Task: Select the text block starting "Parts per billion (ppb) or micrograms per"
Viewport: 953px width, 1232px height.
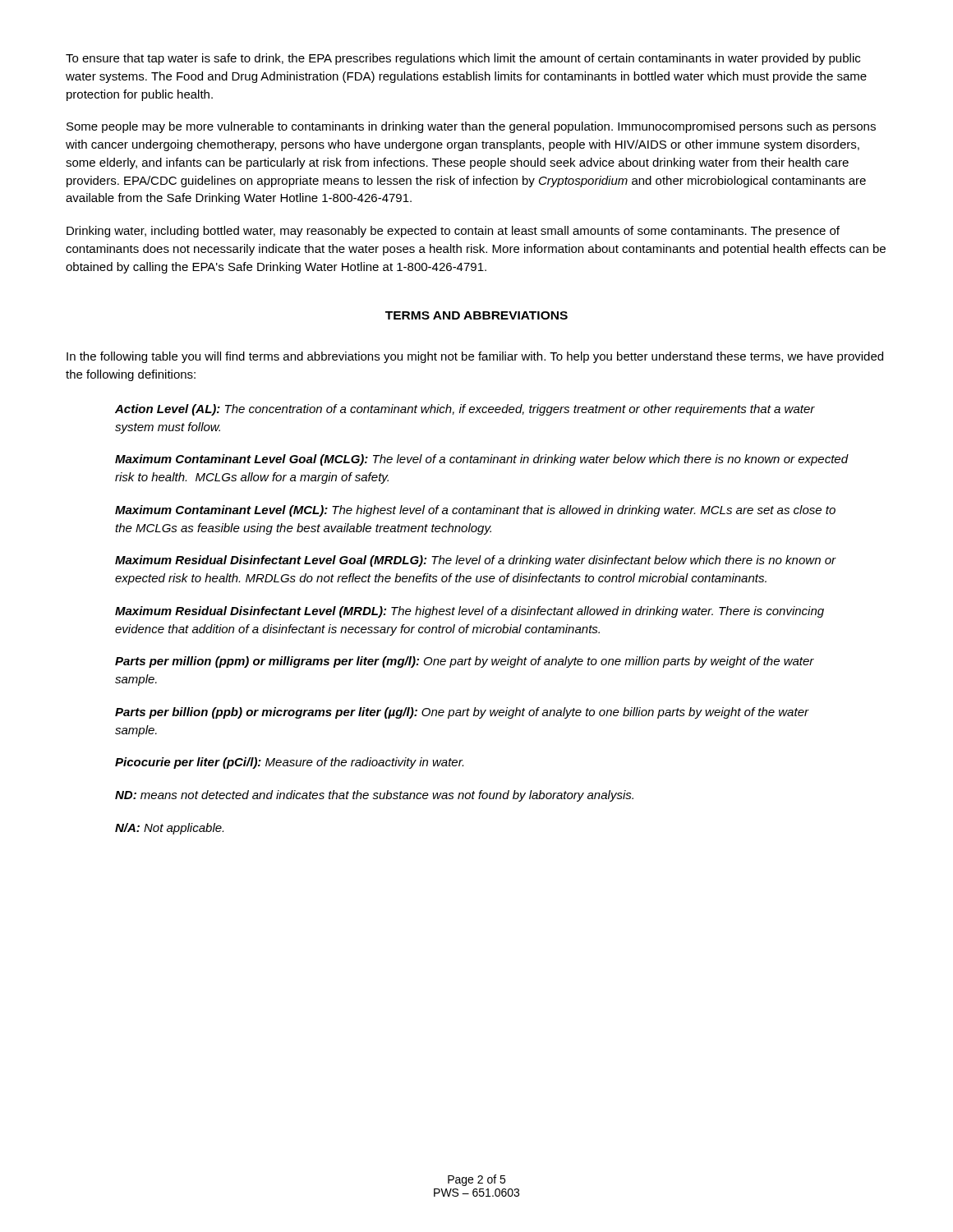Action: point(462,720)
